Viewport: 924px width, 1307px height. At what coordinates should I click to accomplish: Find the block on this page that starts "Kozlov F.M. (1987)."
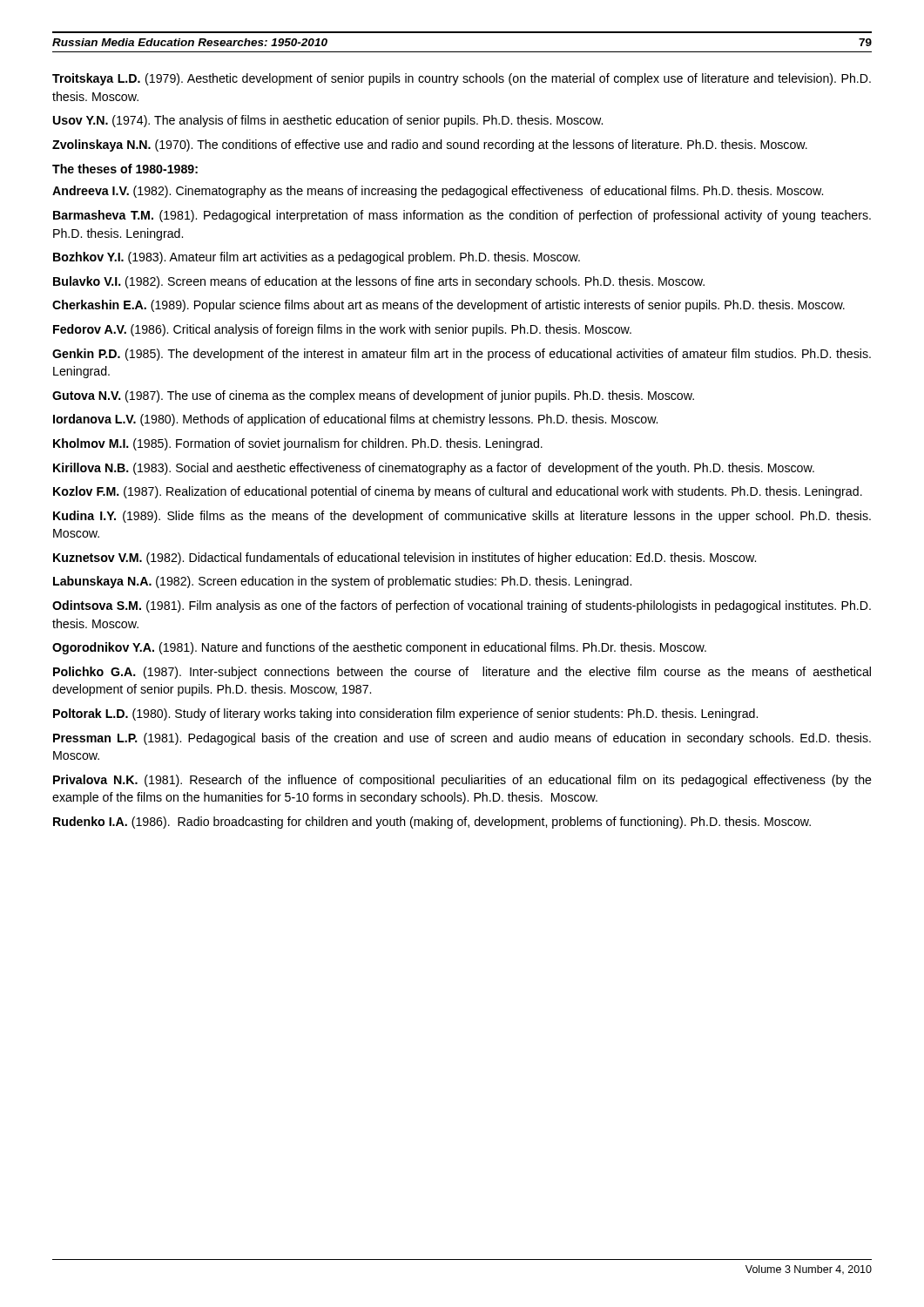(x=457, y=491)
